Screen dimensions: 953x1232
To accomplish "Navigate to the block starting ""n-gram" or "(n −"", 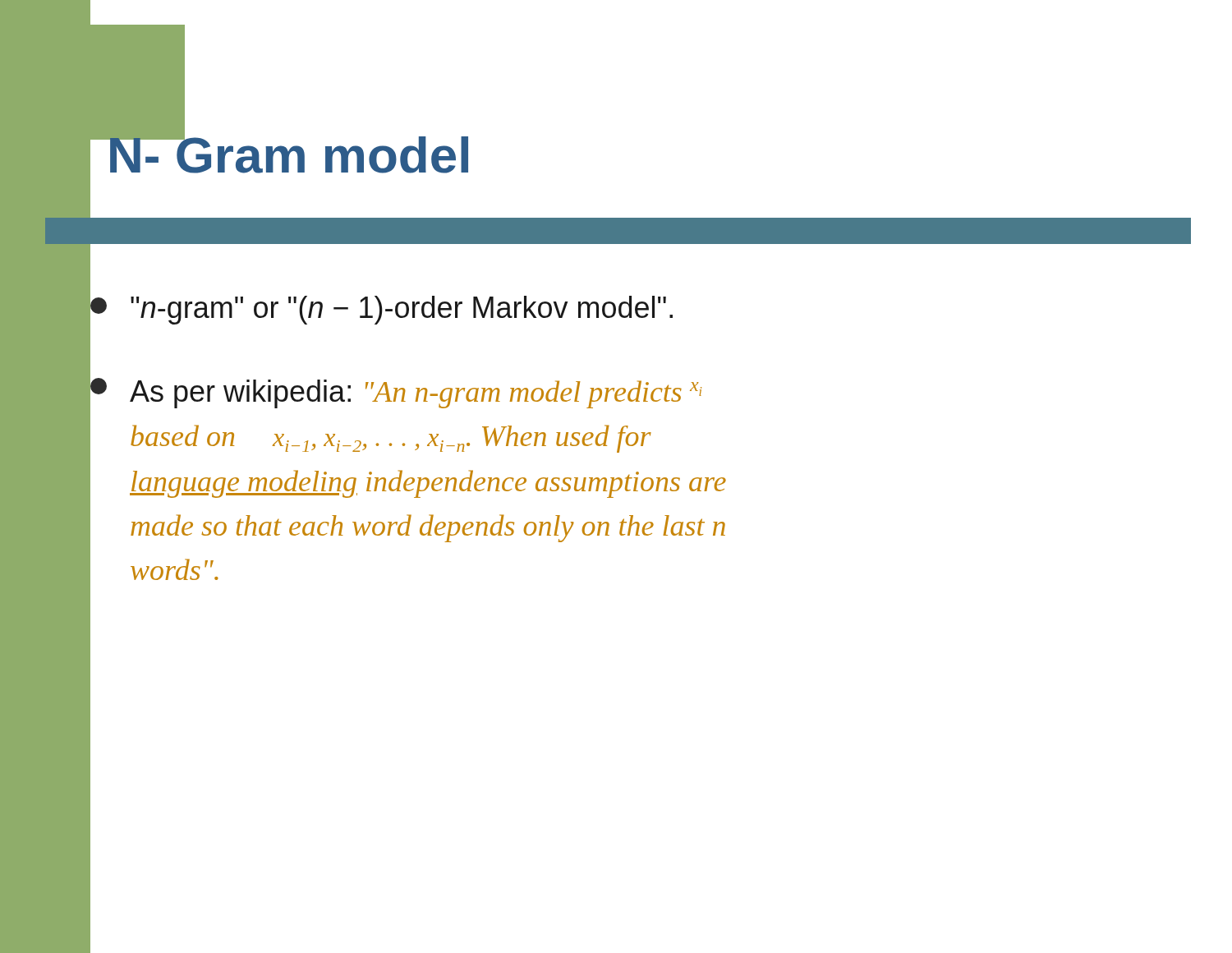I will coord(383,308).
